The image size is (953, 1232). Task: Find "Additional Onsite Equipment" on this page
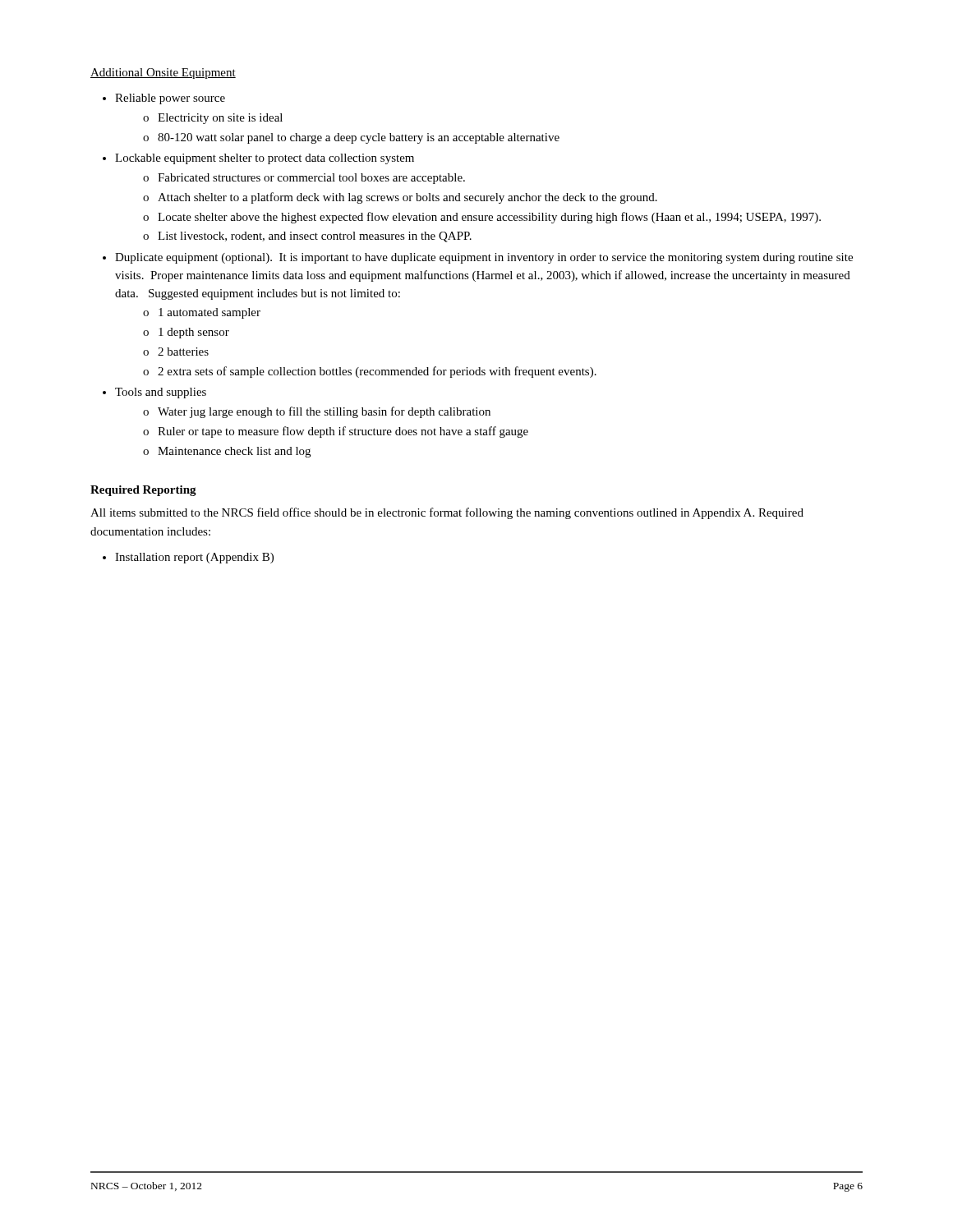tap(163, 72)
